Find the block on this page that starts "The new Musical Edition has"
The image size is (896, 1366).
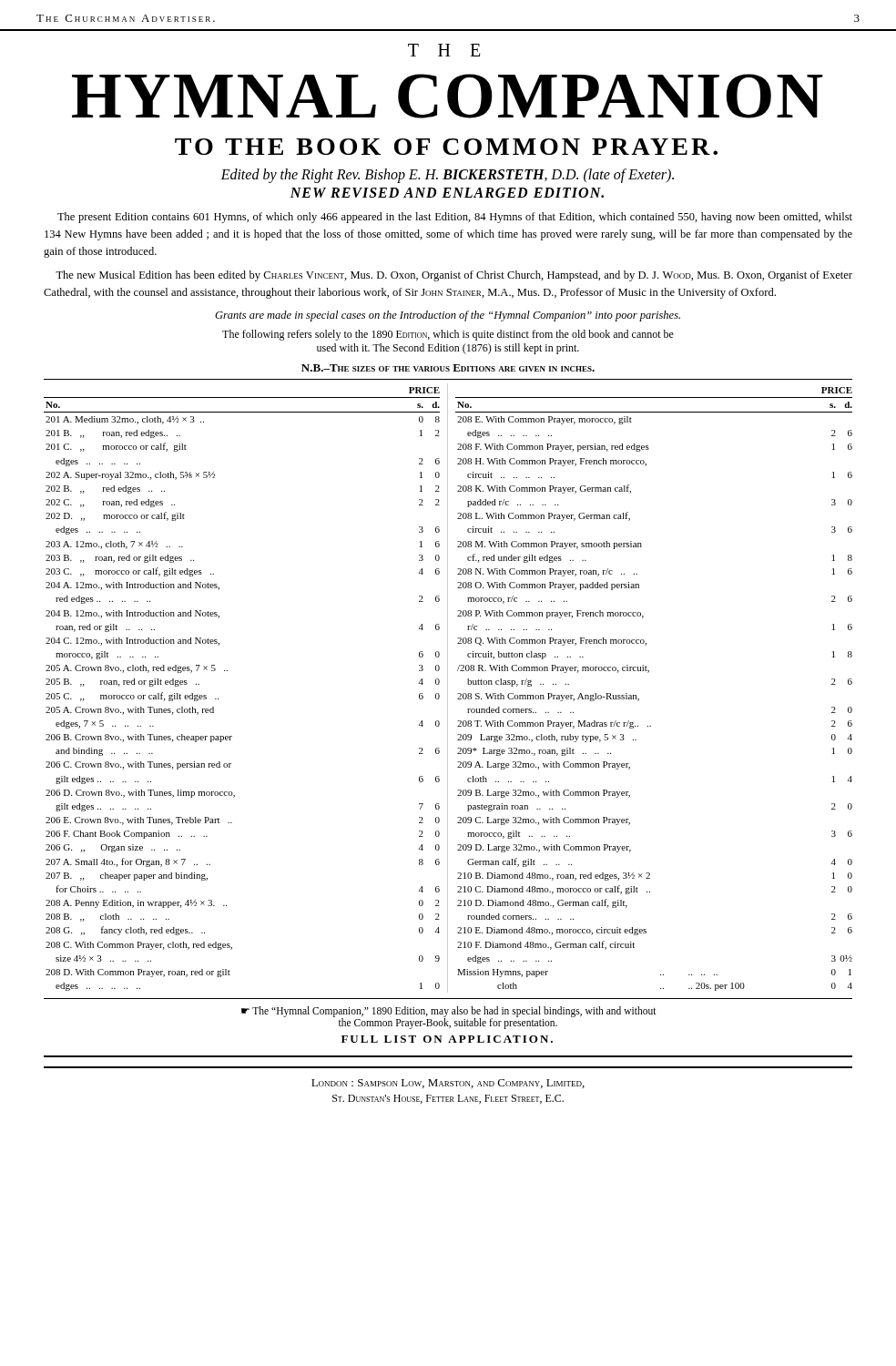pos(448,284)
